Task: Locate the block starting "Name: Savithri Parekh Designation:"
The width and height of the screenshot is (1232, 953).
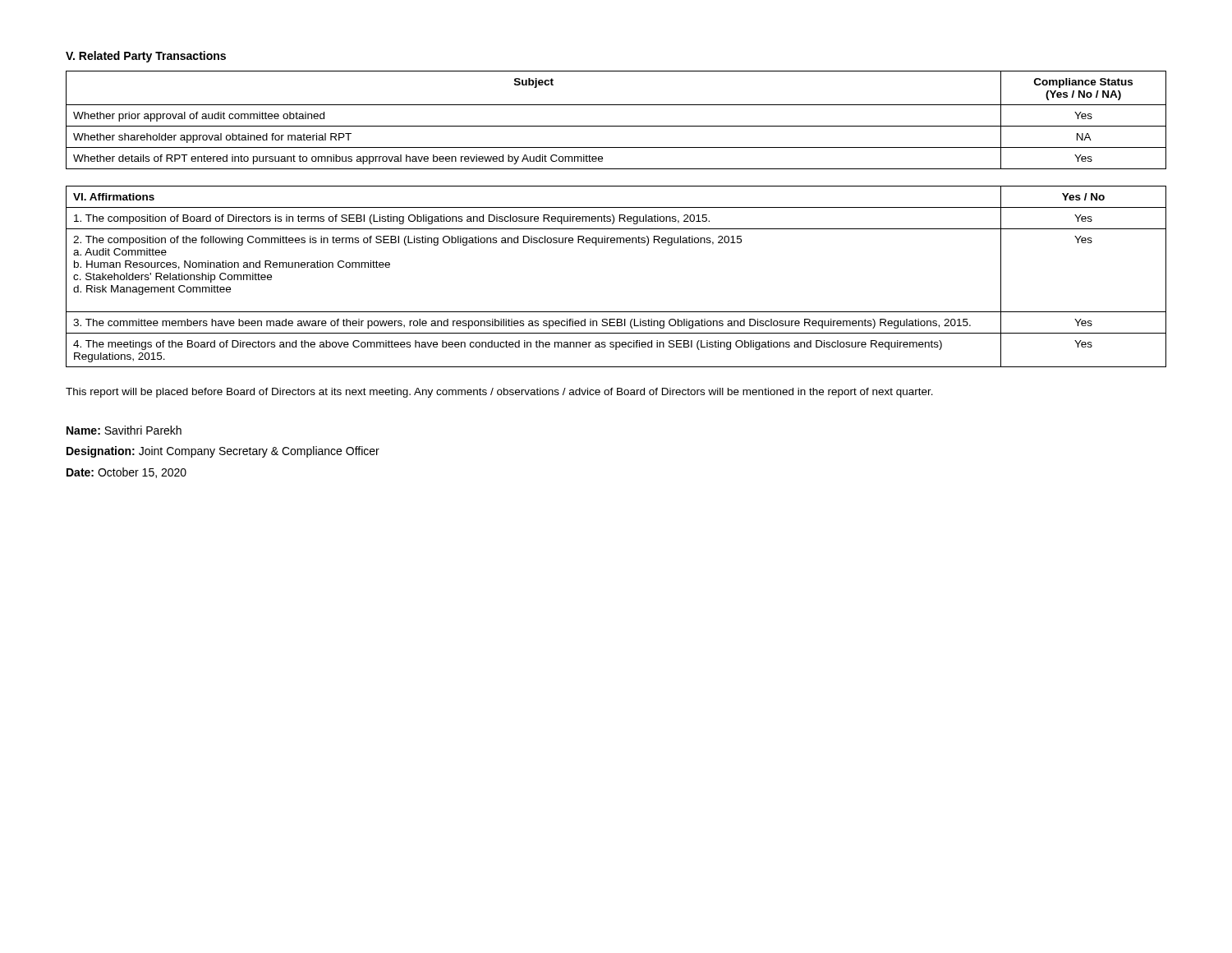Action: (222, 451)
